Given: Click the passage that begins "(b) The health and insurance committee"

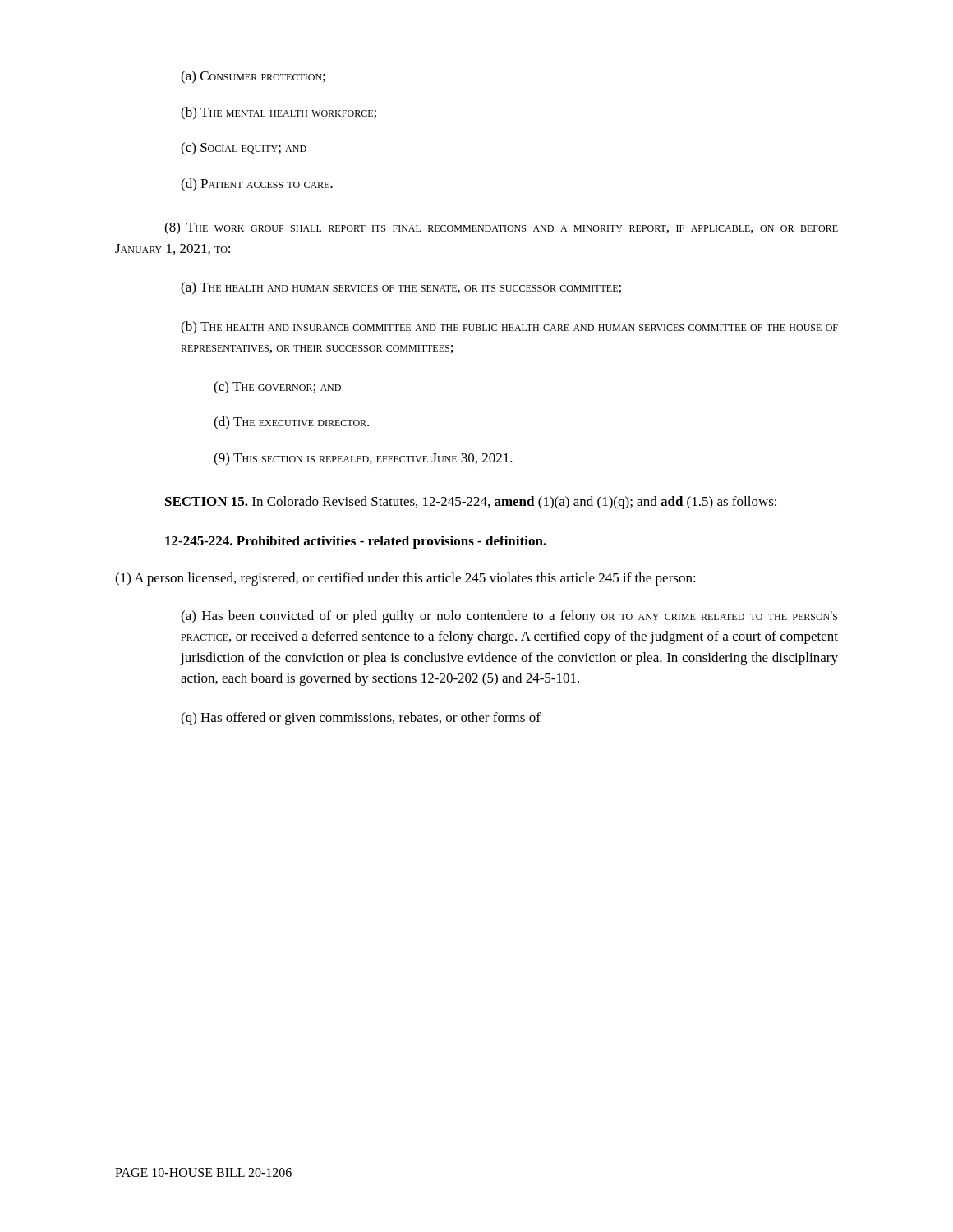Looking at the screenshot, I should [x=509, y=337].
